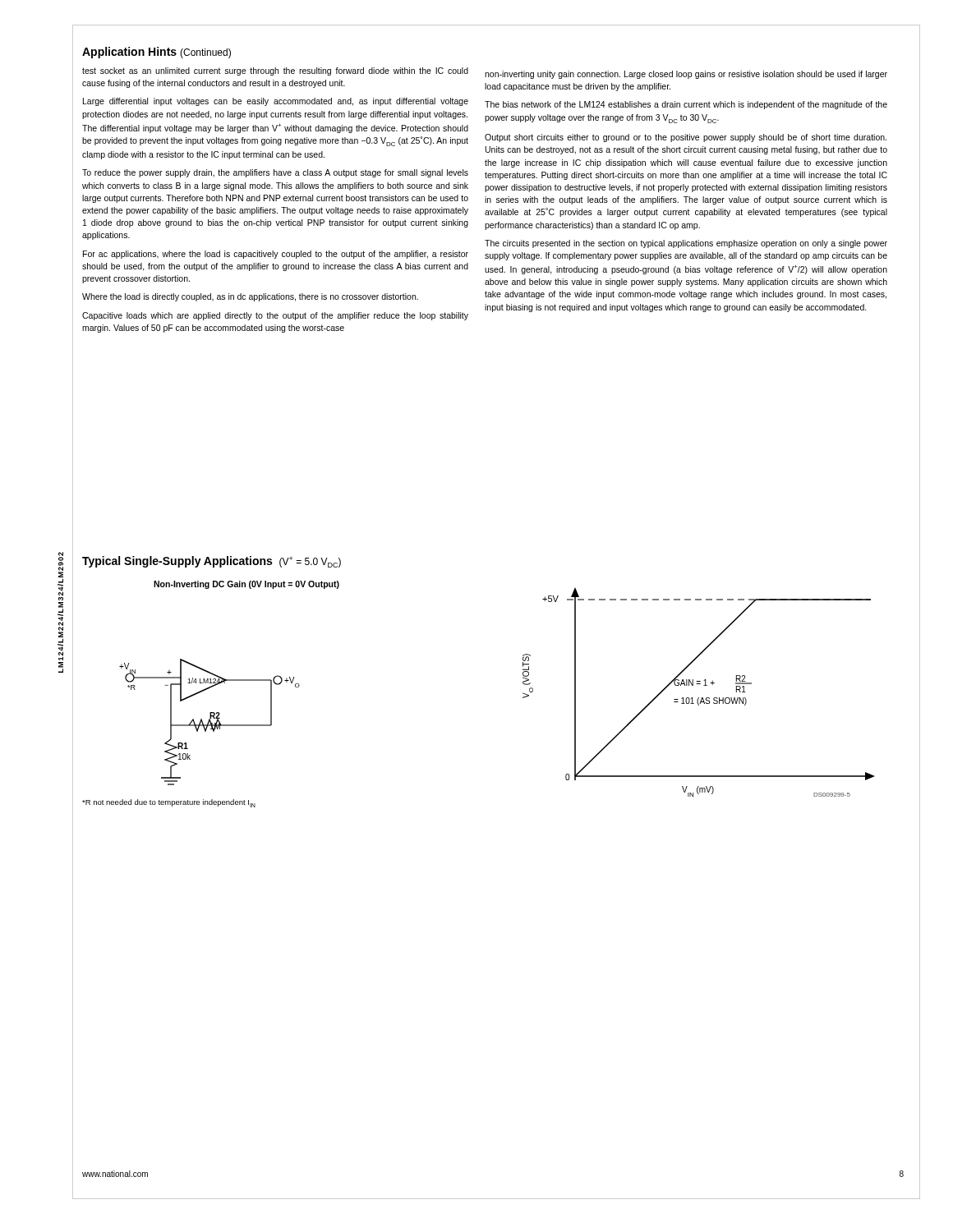953x1232 pixels.
Task: Point to the block beginning "For ac applications, where the load is capacitively"
Action: [x=275, y=266]
